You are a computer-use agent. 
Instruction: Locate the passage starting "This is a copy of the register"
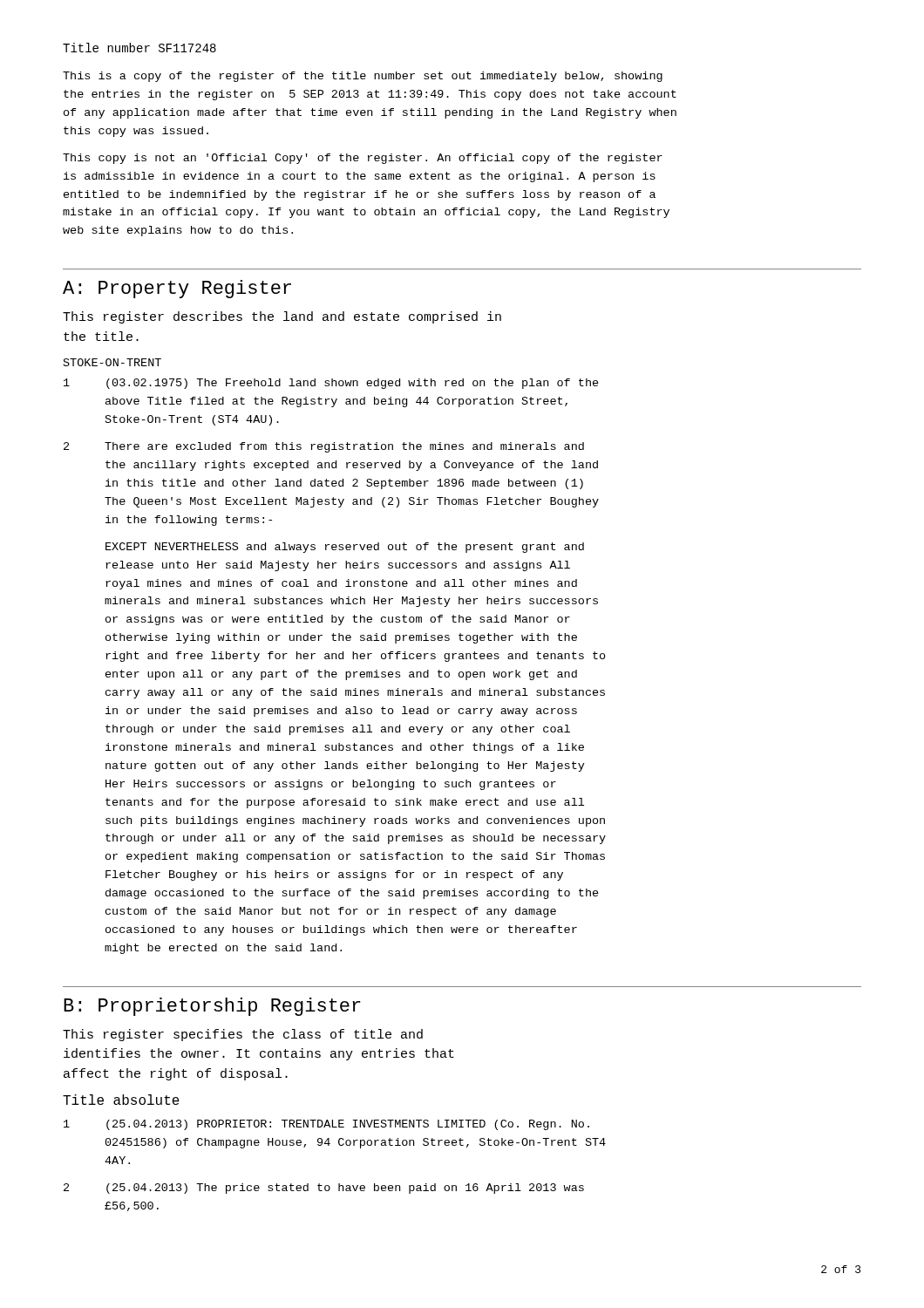370,104
